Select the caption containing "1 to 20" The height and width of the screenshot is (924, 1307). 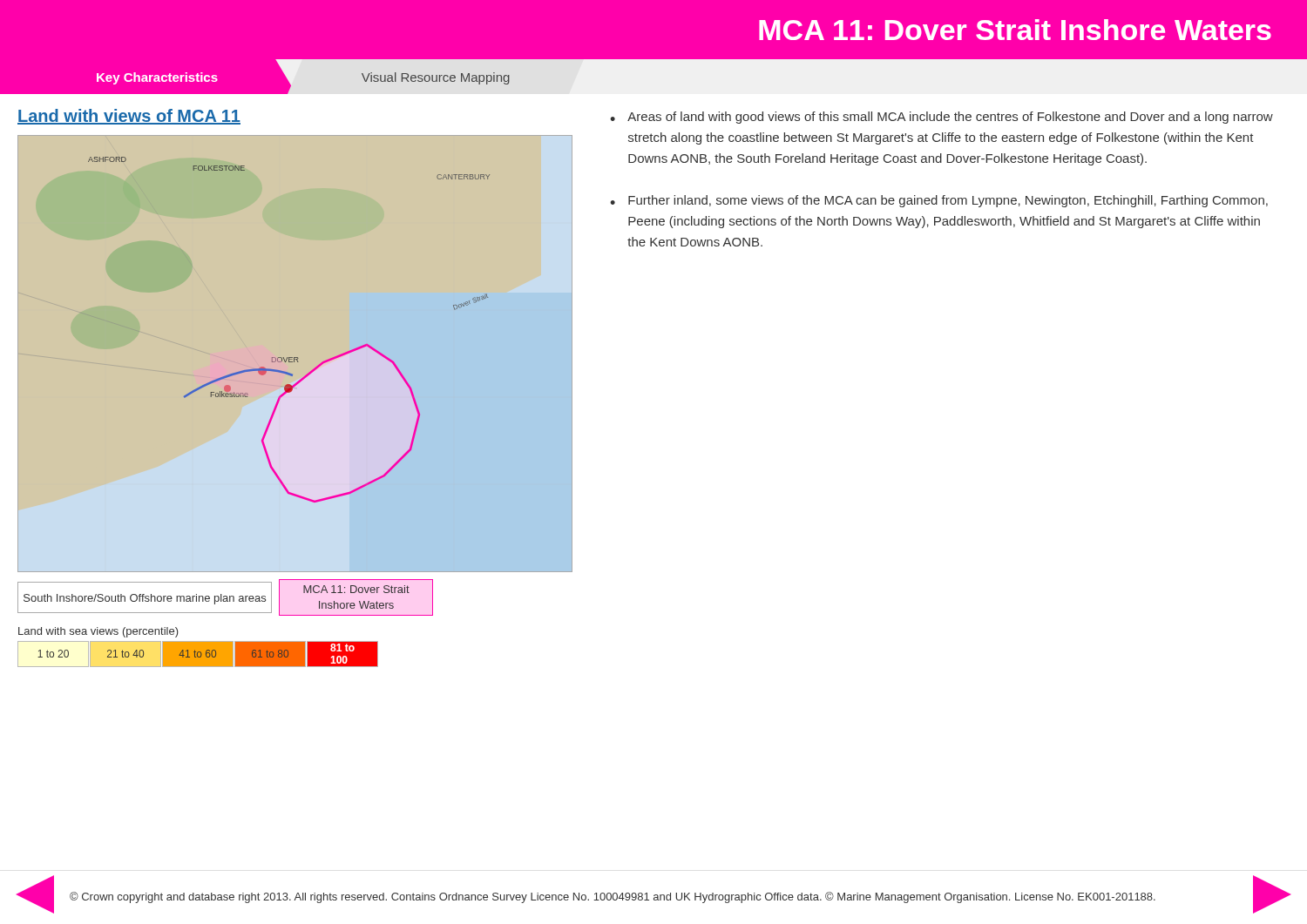pyautogui.click(x=53, y=654)
